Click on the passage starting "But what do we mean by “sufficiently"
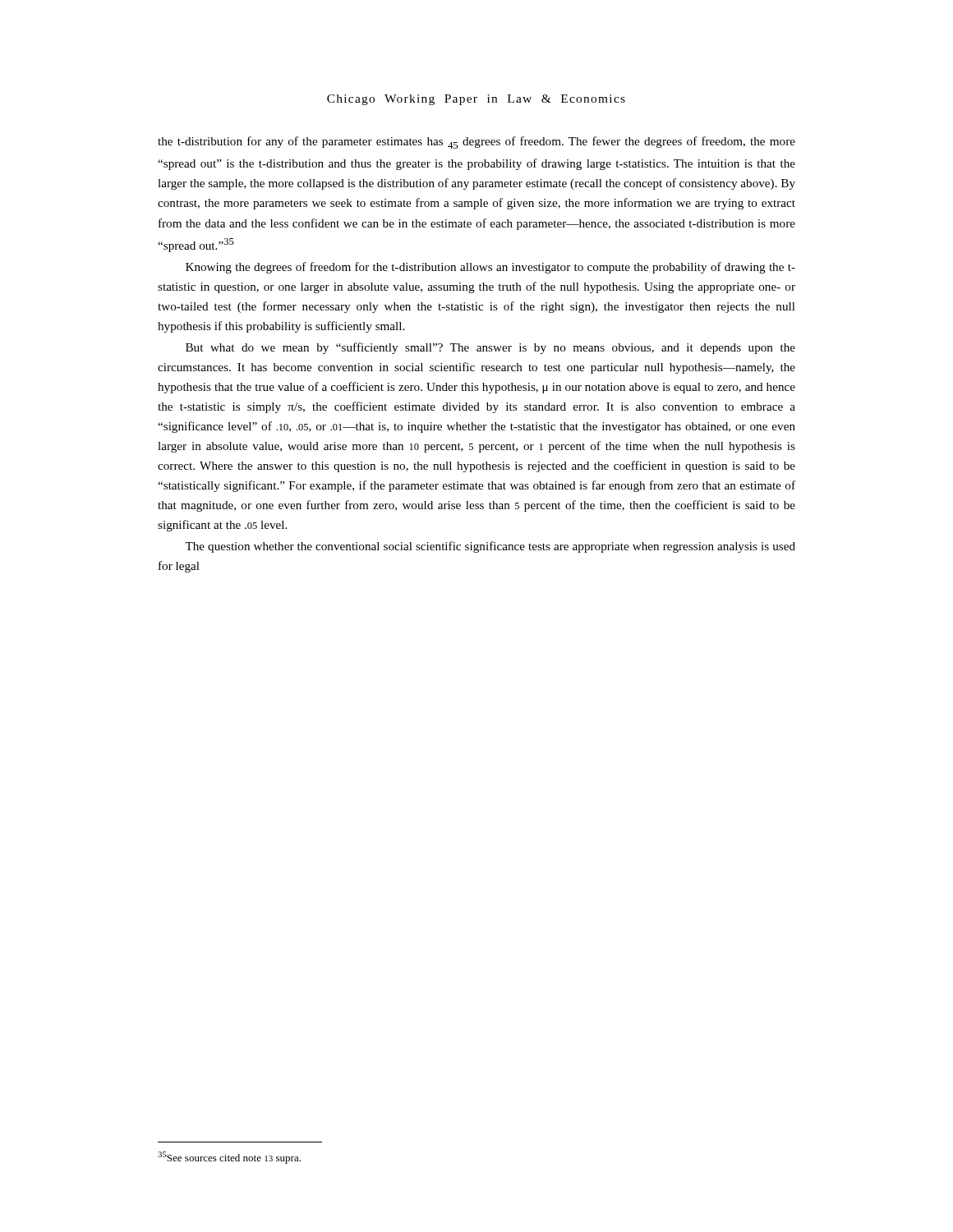953x1232 pixels. (x=476, y=436)
